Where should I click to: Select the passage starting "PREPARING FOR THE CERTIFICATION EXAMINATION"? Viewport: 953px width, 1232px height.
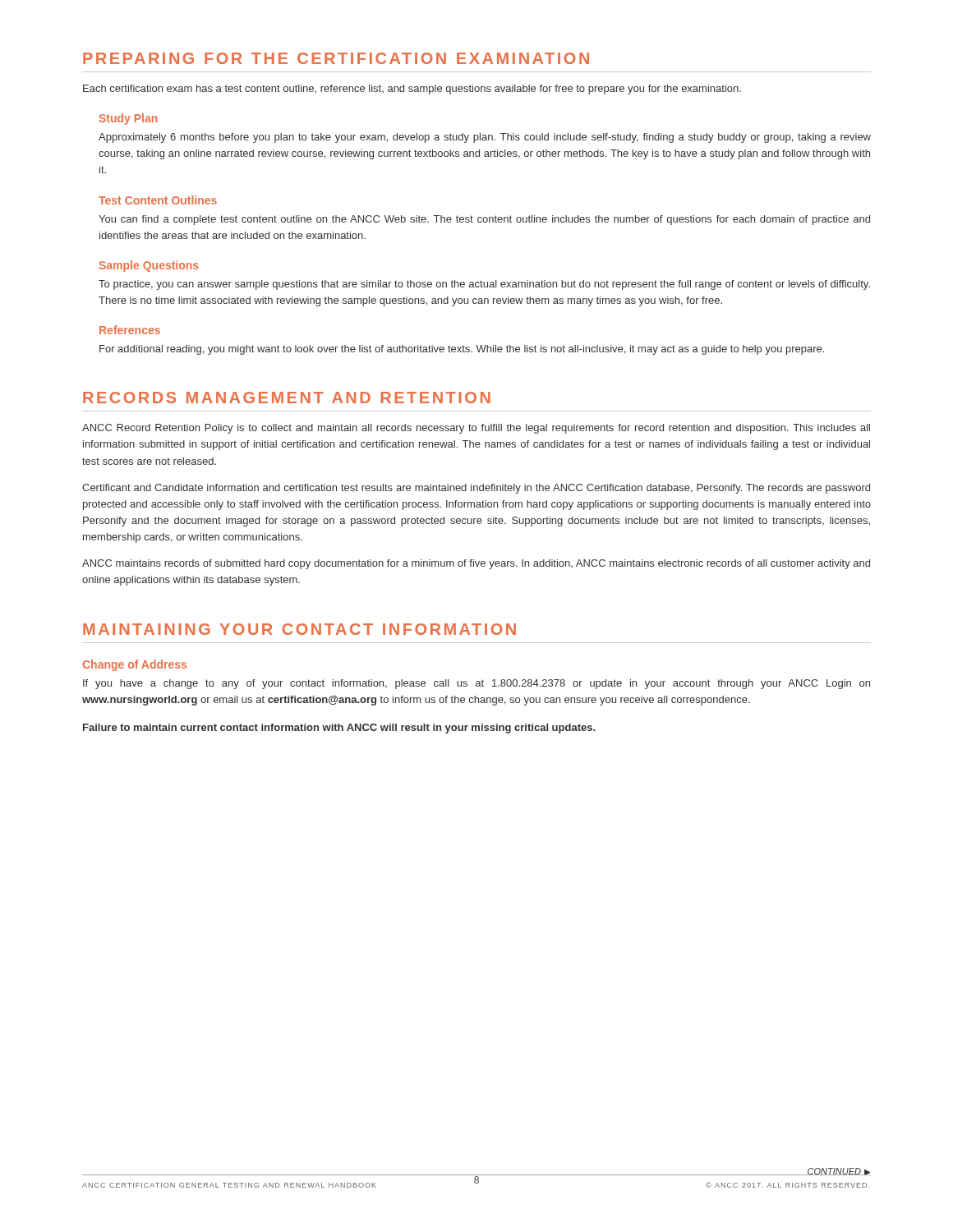[x=476, y=61]
